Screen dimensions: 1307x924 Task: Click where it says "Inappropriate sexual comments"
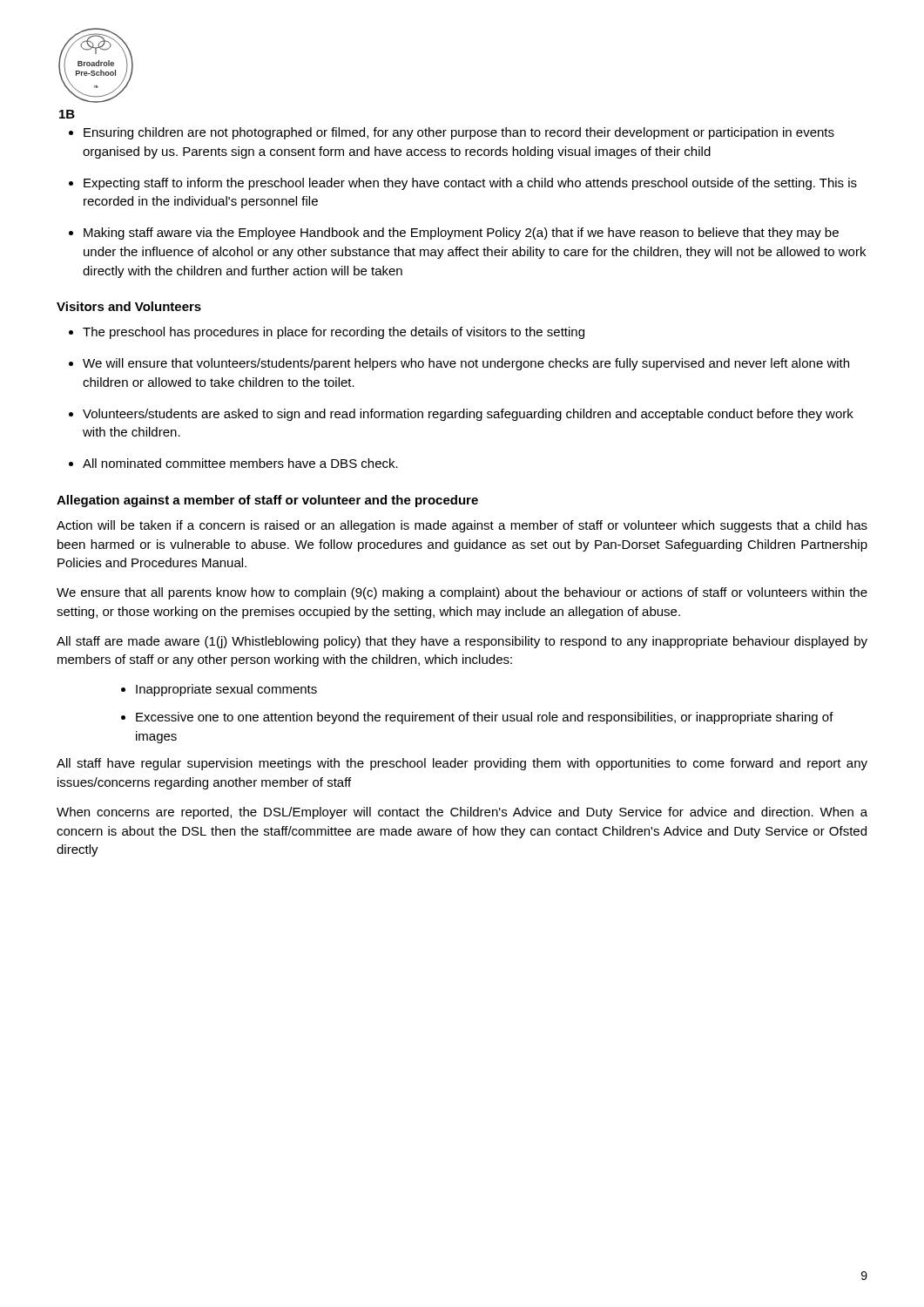tap(226, 689)
